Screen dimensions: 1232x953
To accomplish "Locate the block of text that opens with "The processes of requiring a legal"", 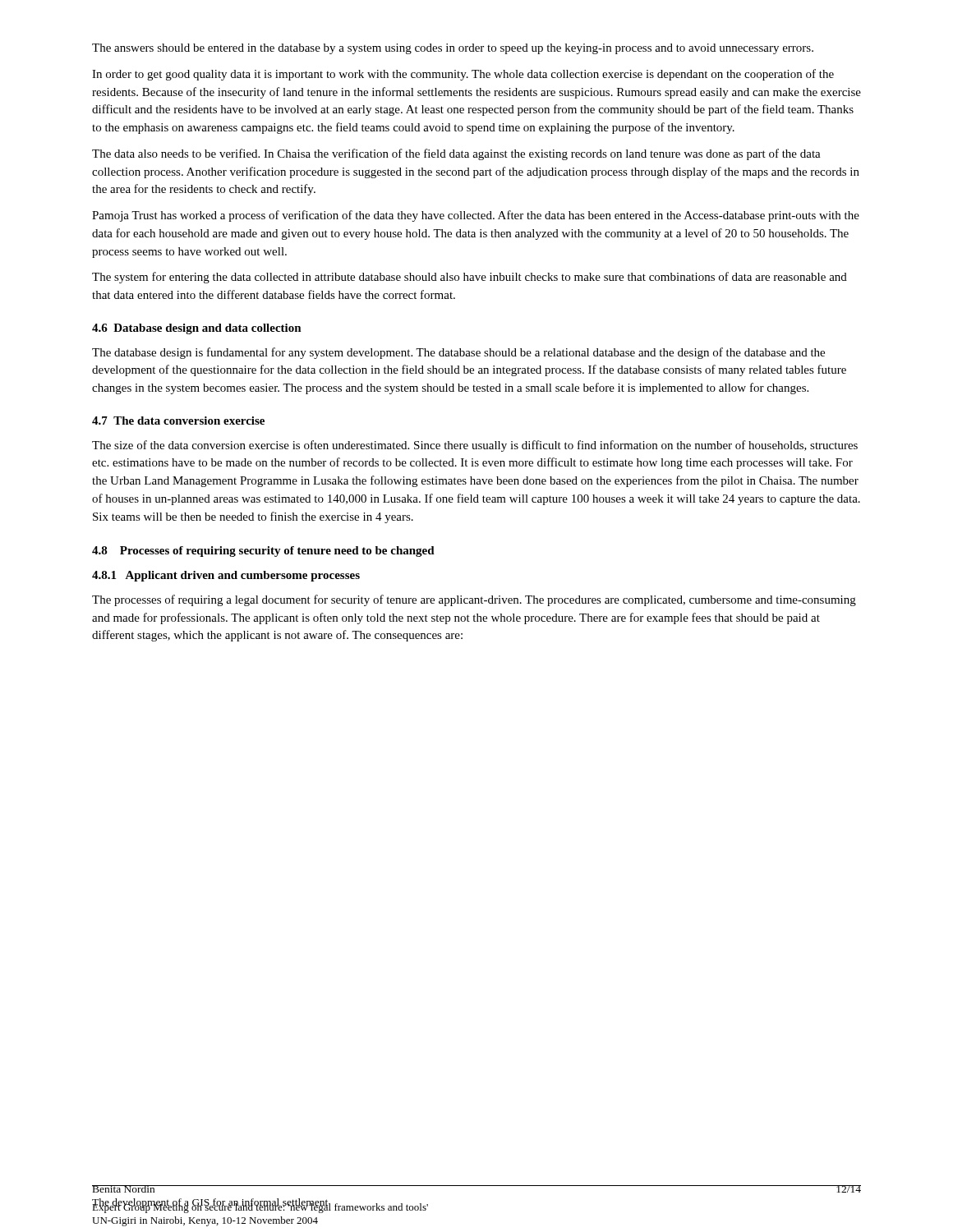I will click(x=474, y=617).
